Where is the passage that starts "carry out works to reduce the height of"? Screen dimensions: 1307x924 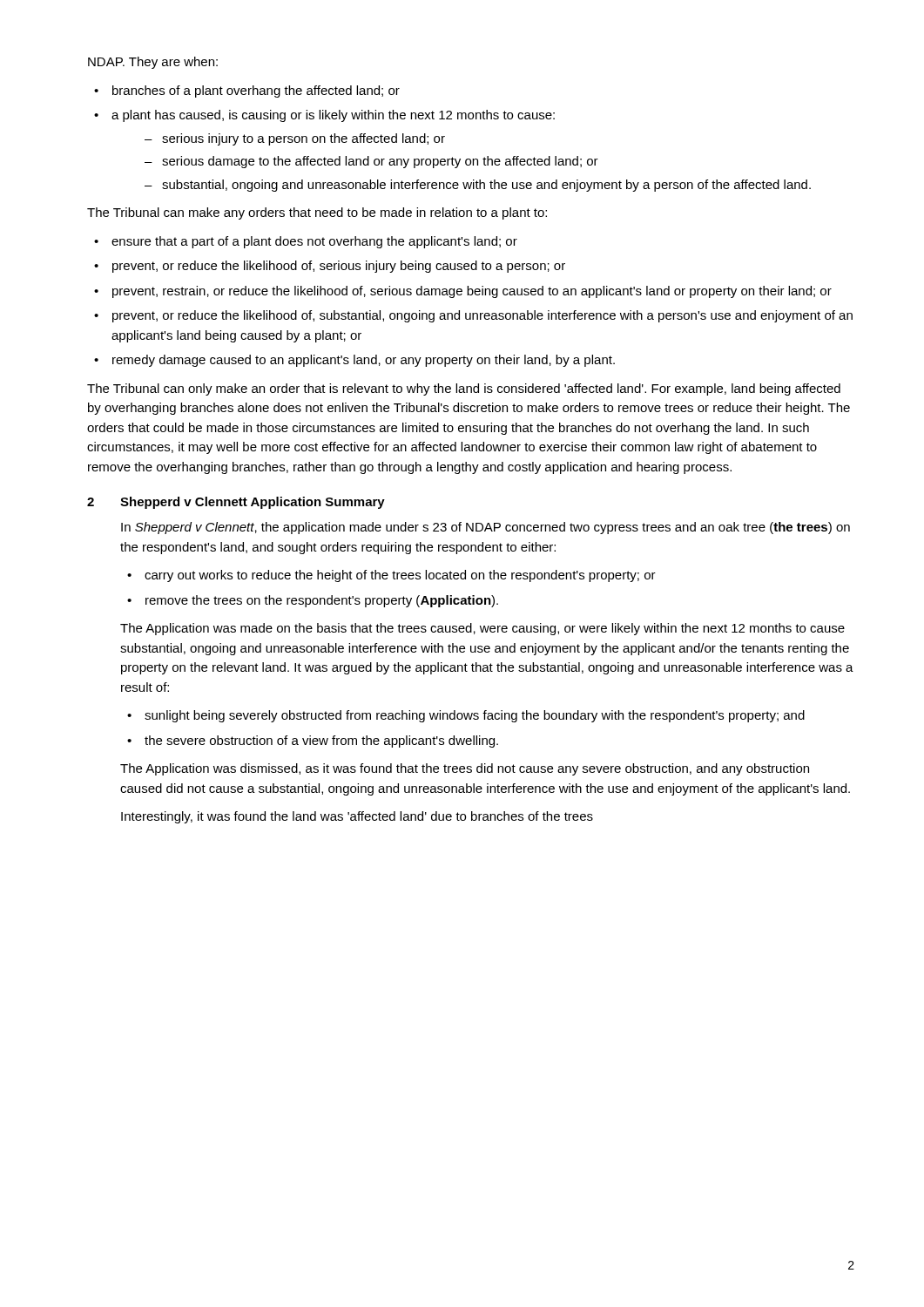point(487,588)
